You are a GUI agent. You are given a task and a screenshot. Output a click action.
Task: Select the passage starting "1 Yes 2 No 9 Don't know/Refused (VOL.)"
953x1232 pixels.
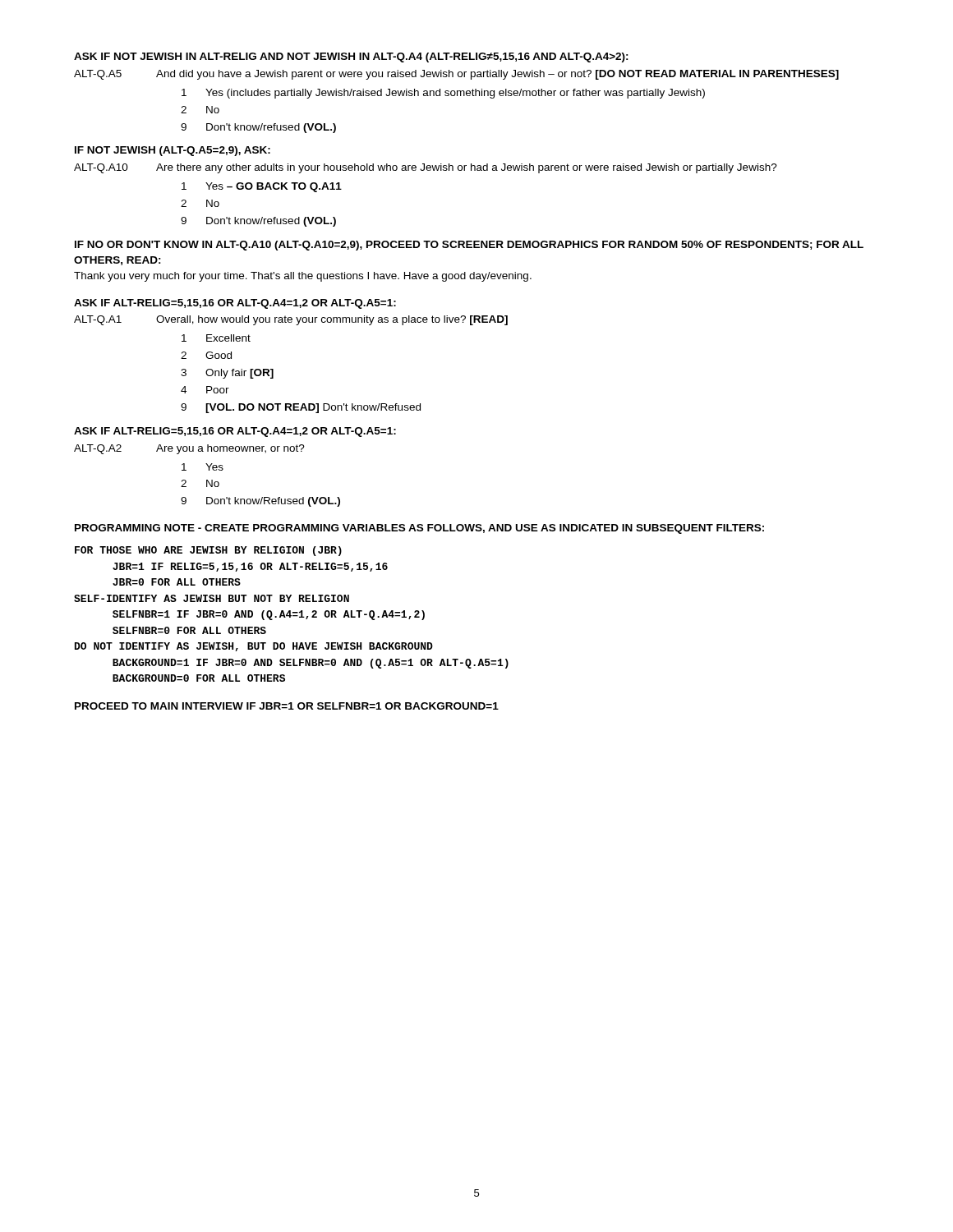212,467
